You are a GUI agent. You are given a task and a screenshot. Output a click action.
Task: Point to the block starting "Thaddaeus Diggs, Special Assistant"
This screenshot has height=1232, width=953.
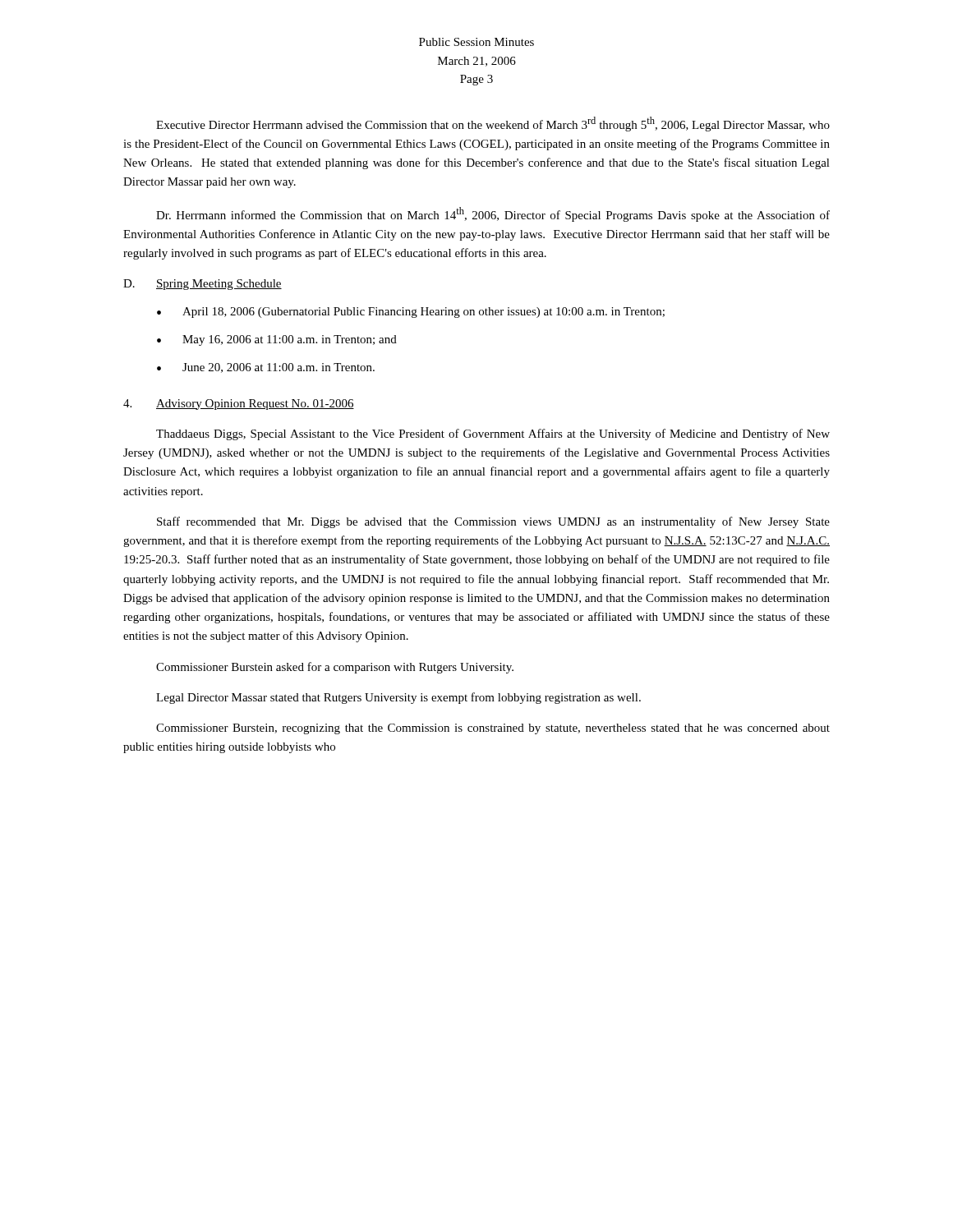[x=476, y=462]
